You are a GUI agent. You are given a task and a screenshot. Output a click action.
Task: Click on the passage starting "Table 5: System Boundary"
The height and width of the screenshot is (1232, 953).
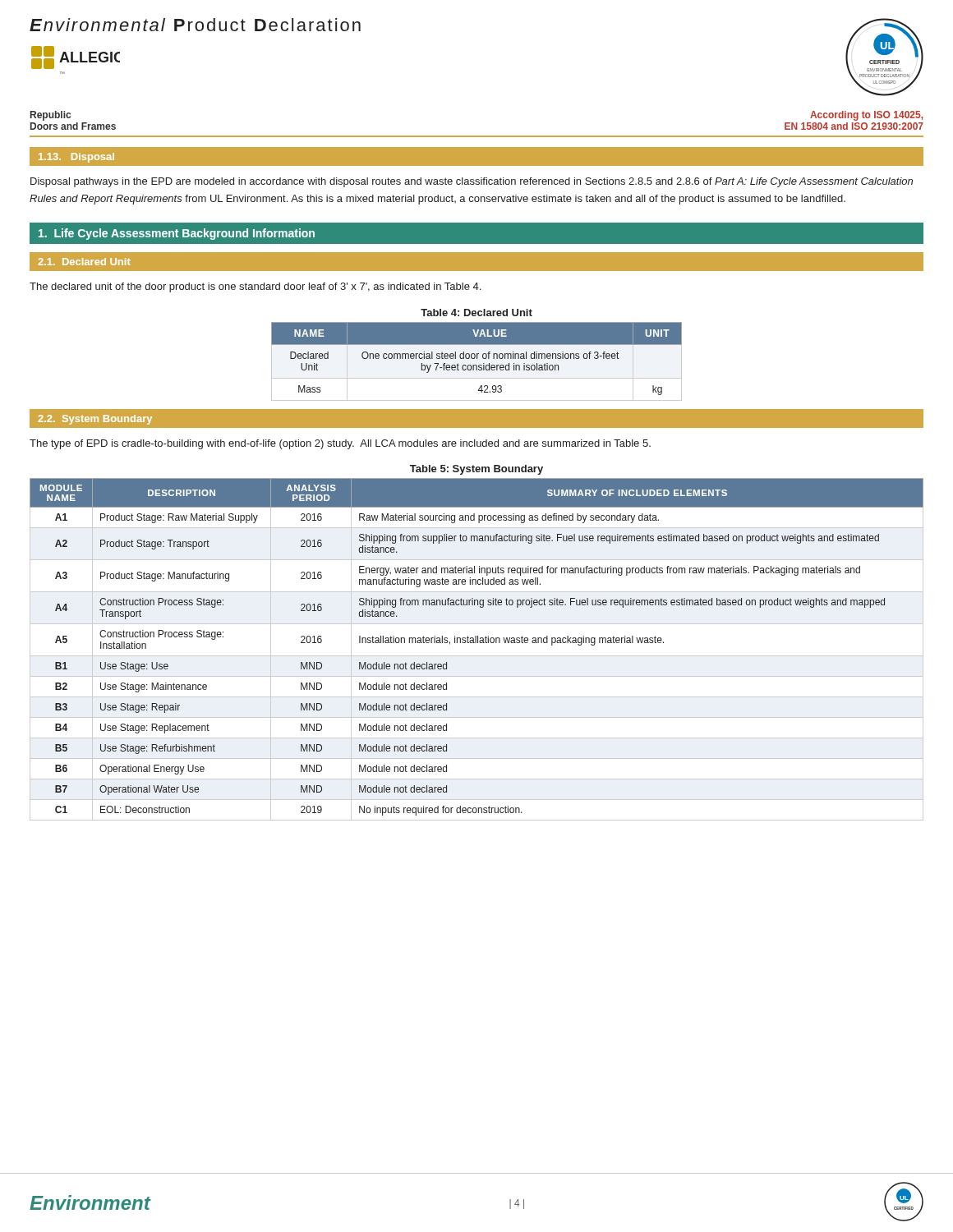[x=476, y=468]
